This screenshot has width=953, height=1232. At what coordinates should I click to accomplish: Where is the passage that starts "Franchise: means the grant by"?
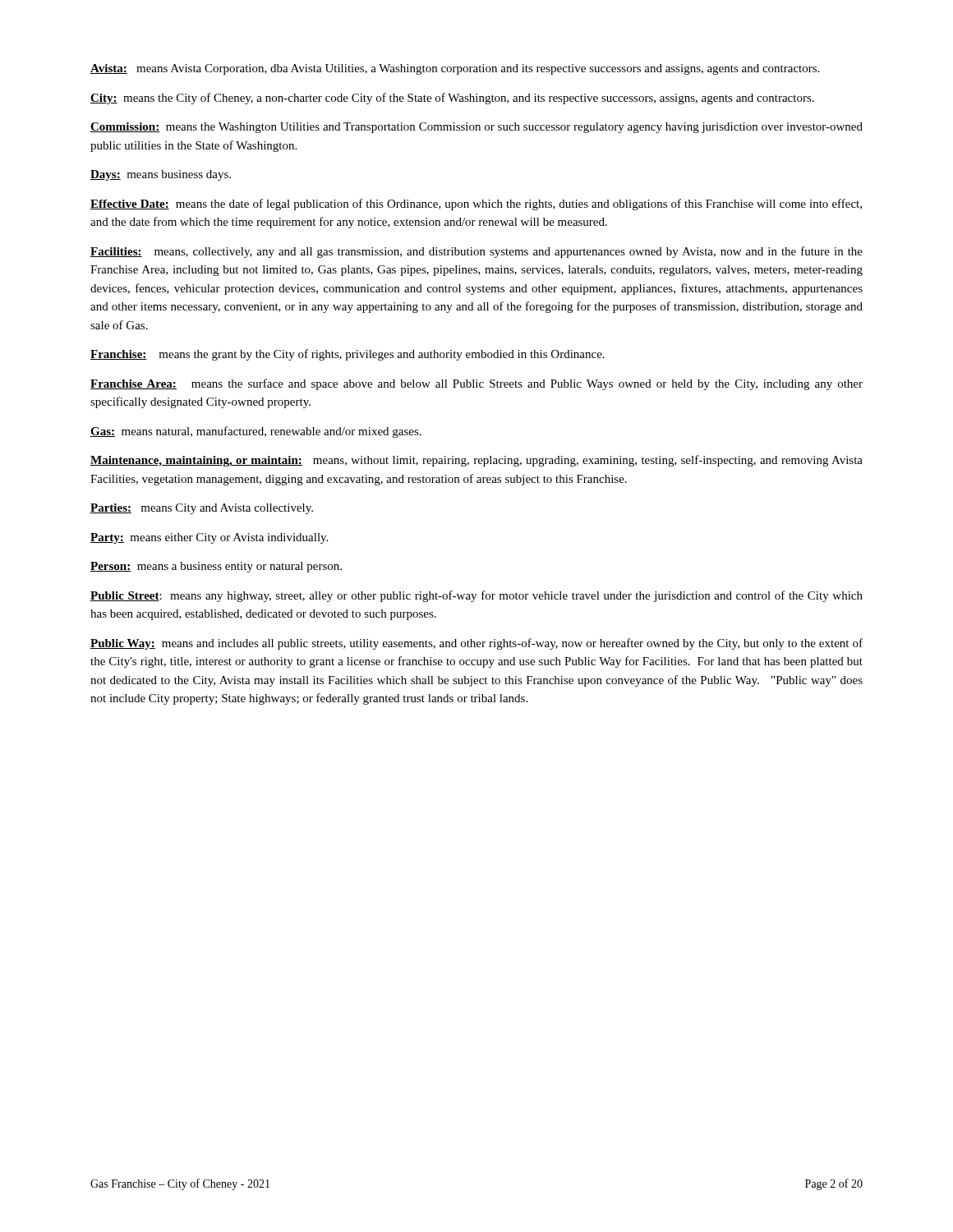(x=348, y=354)
